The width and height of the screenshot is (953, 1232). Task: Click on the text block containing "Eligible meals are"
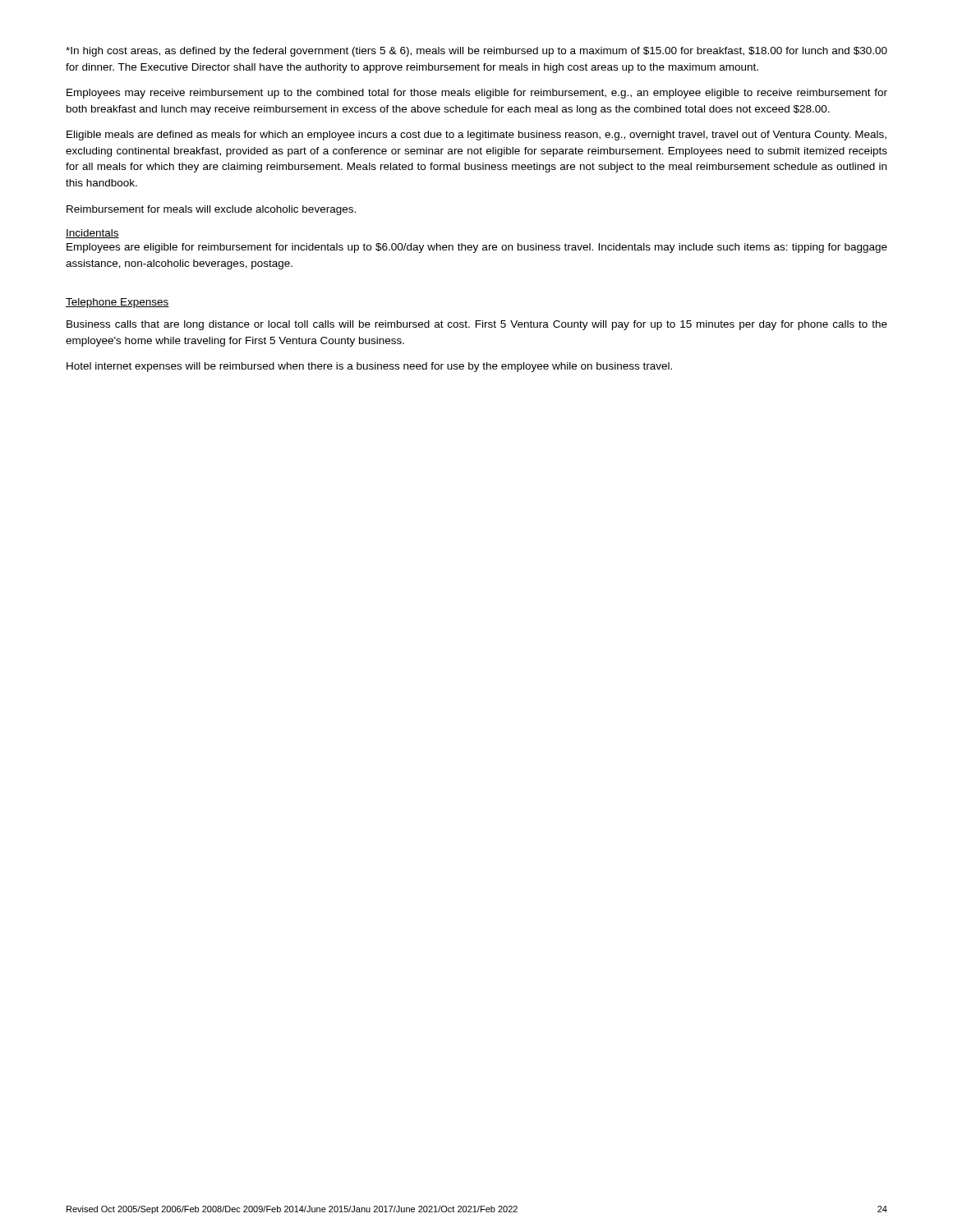[476, 159]
